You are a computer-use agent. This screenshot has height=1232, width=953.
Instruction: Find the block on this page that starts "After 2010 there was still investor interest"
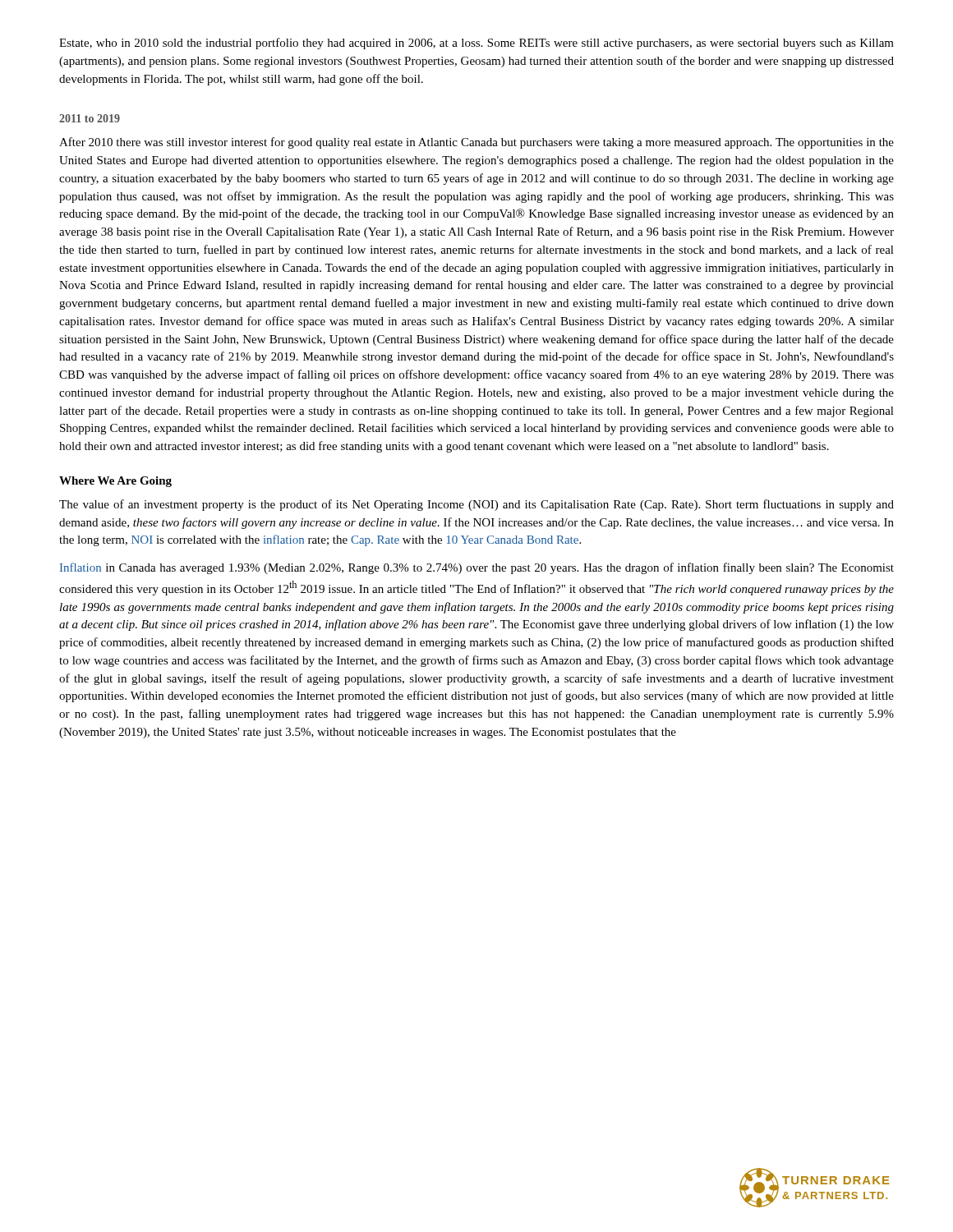(476, 295)
